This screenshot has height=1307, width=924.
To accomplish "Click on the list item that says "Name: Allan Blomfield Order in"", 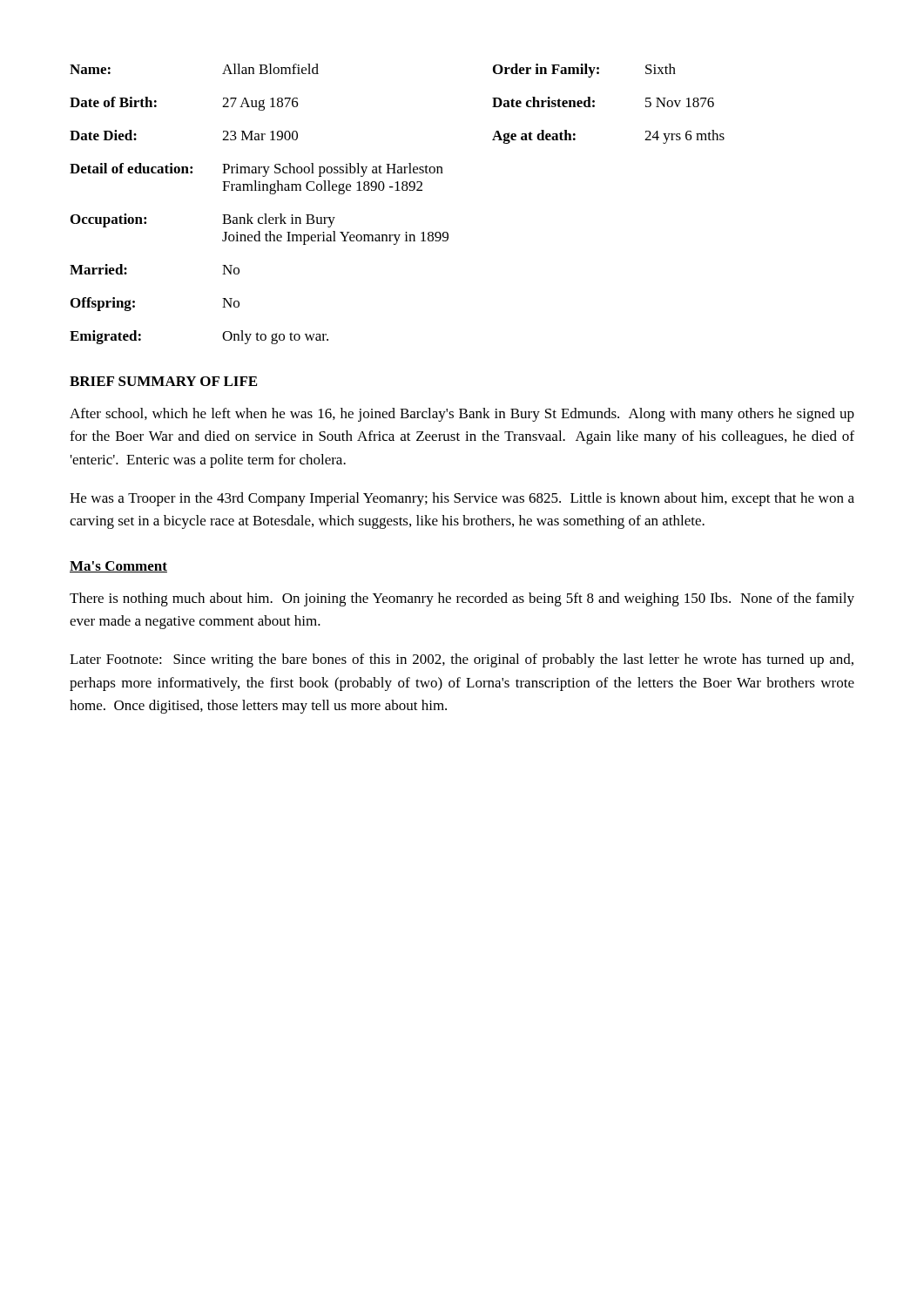I will [x=94, y=70].
